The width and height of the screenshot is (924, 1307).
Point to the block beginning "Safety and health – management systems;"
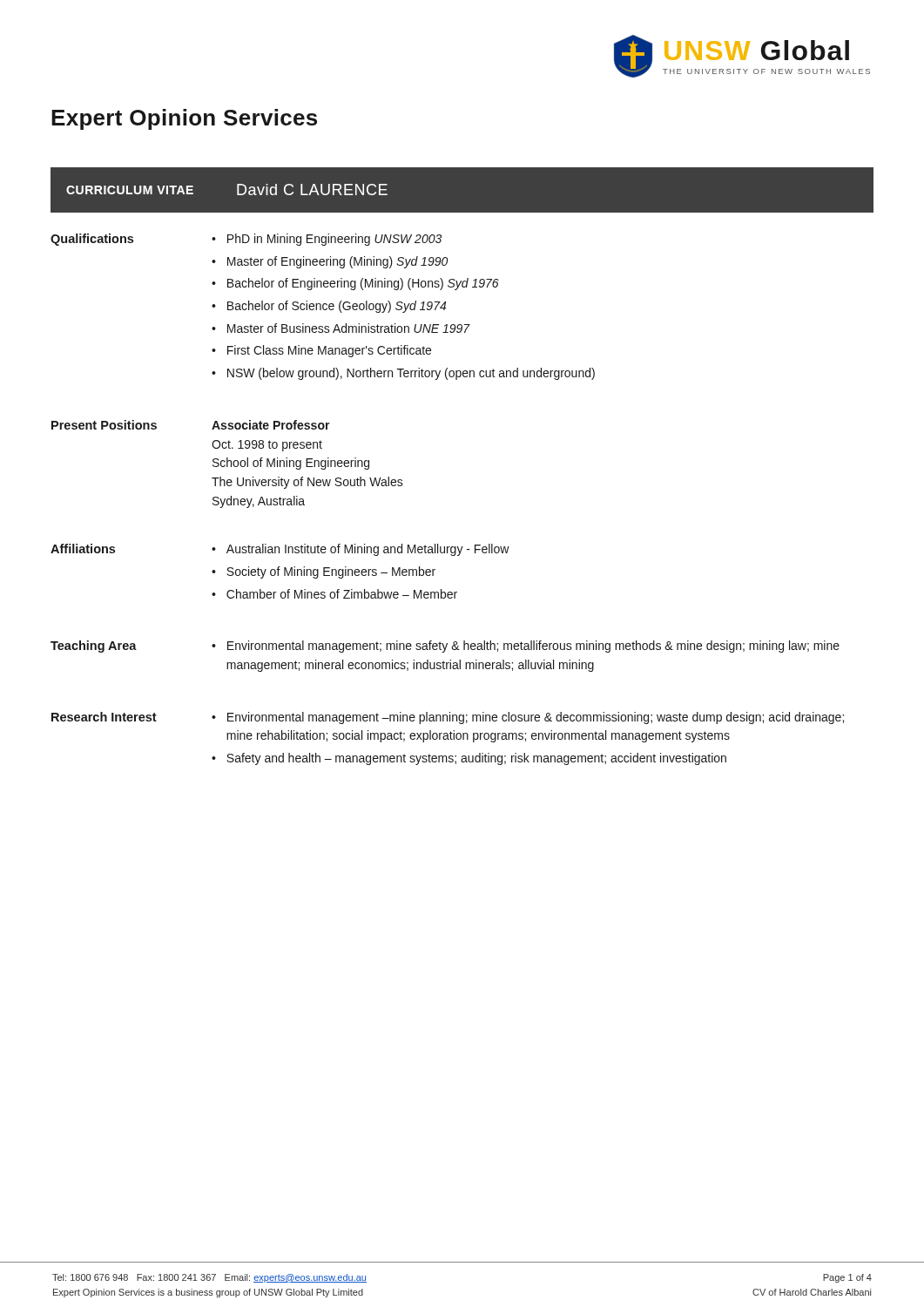coord(477,758)
